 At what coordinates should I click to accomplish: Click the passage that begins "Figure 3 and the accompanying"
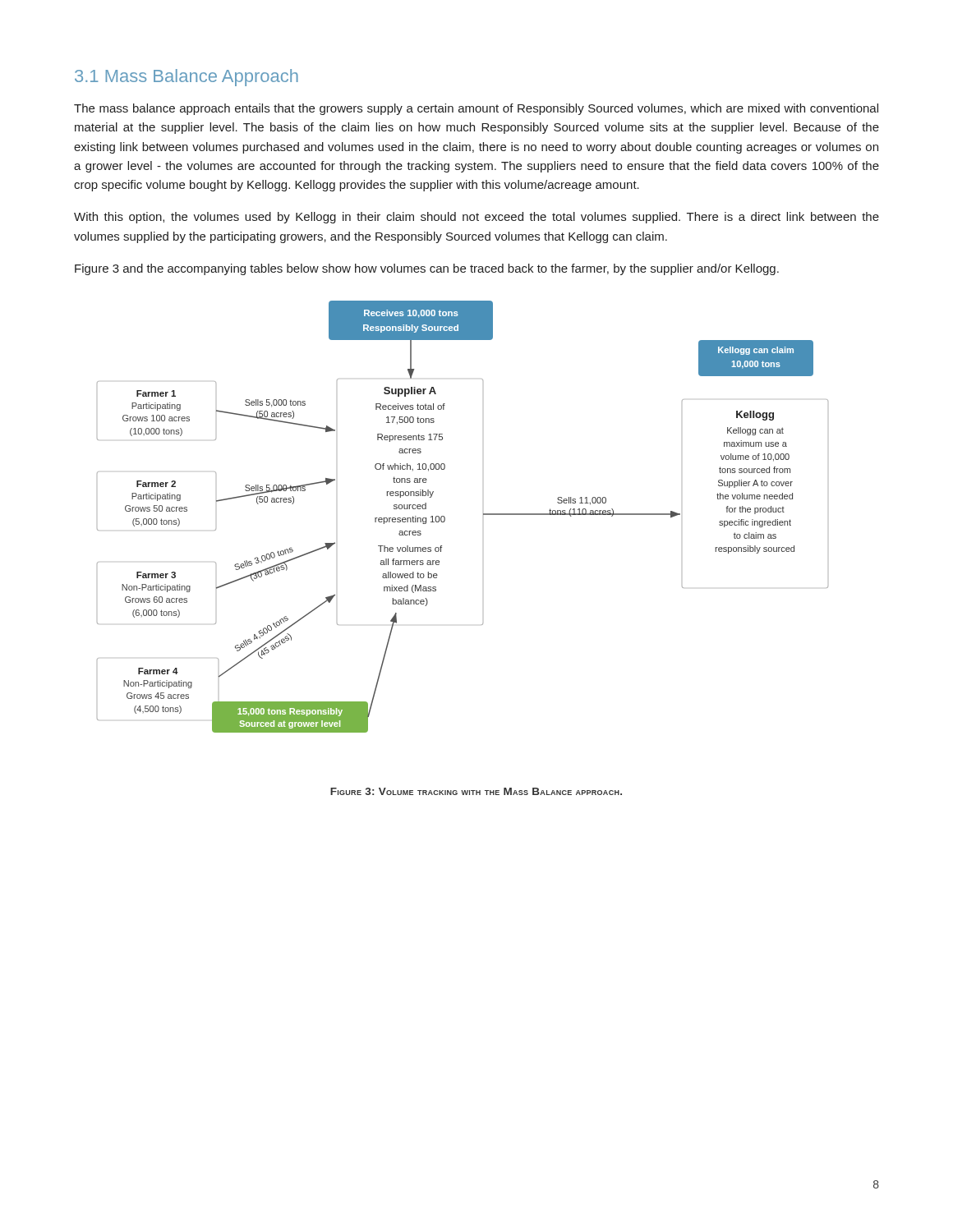click(x=427, y=268)
